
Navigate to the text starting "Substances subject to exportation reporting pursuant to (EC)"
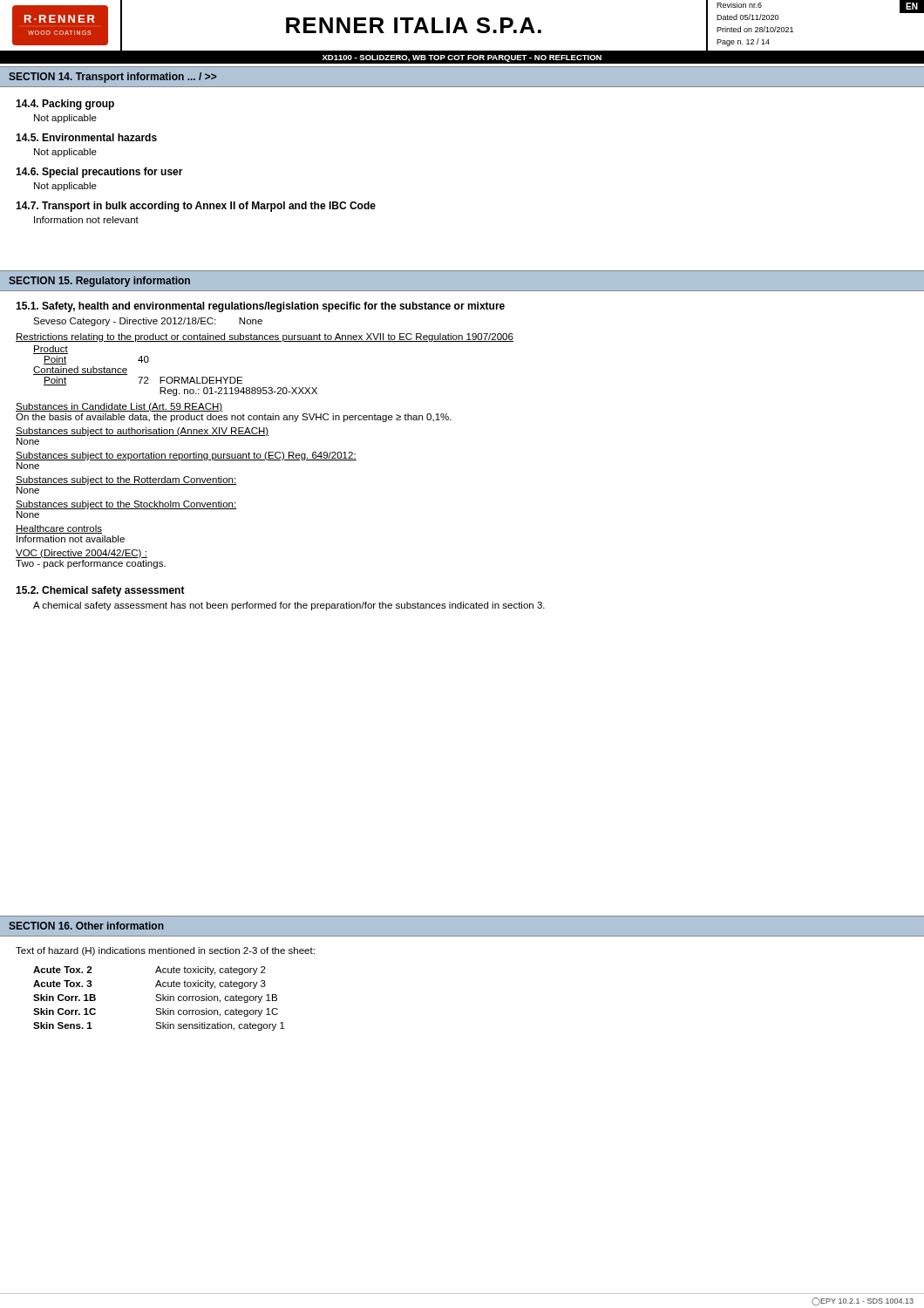coord(186,460)
